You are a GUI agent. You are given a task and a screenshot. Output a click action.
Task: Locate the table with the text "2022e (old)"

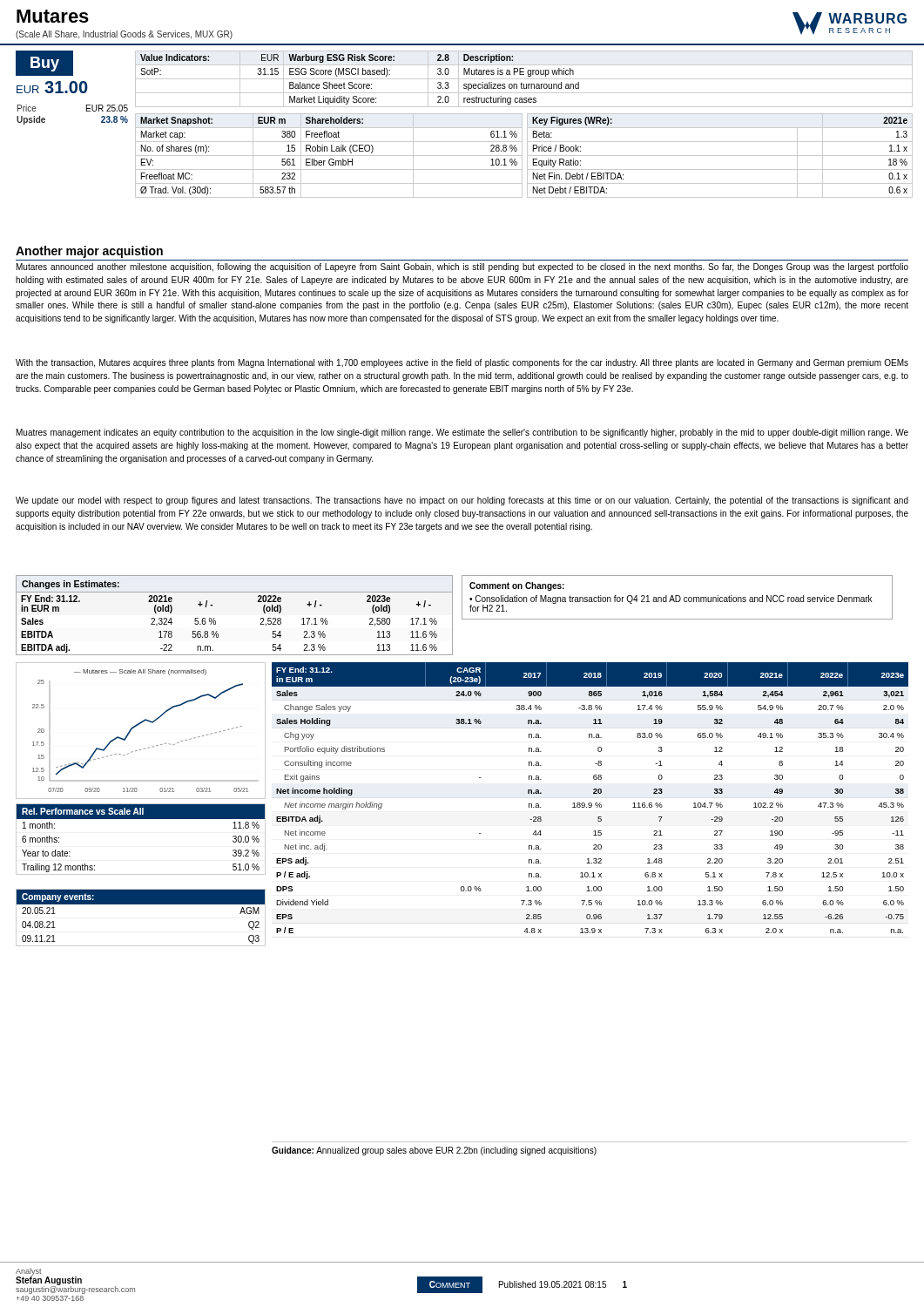[234, 615]
